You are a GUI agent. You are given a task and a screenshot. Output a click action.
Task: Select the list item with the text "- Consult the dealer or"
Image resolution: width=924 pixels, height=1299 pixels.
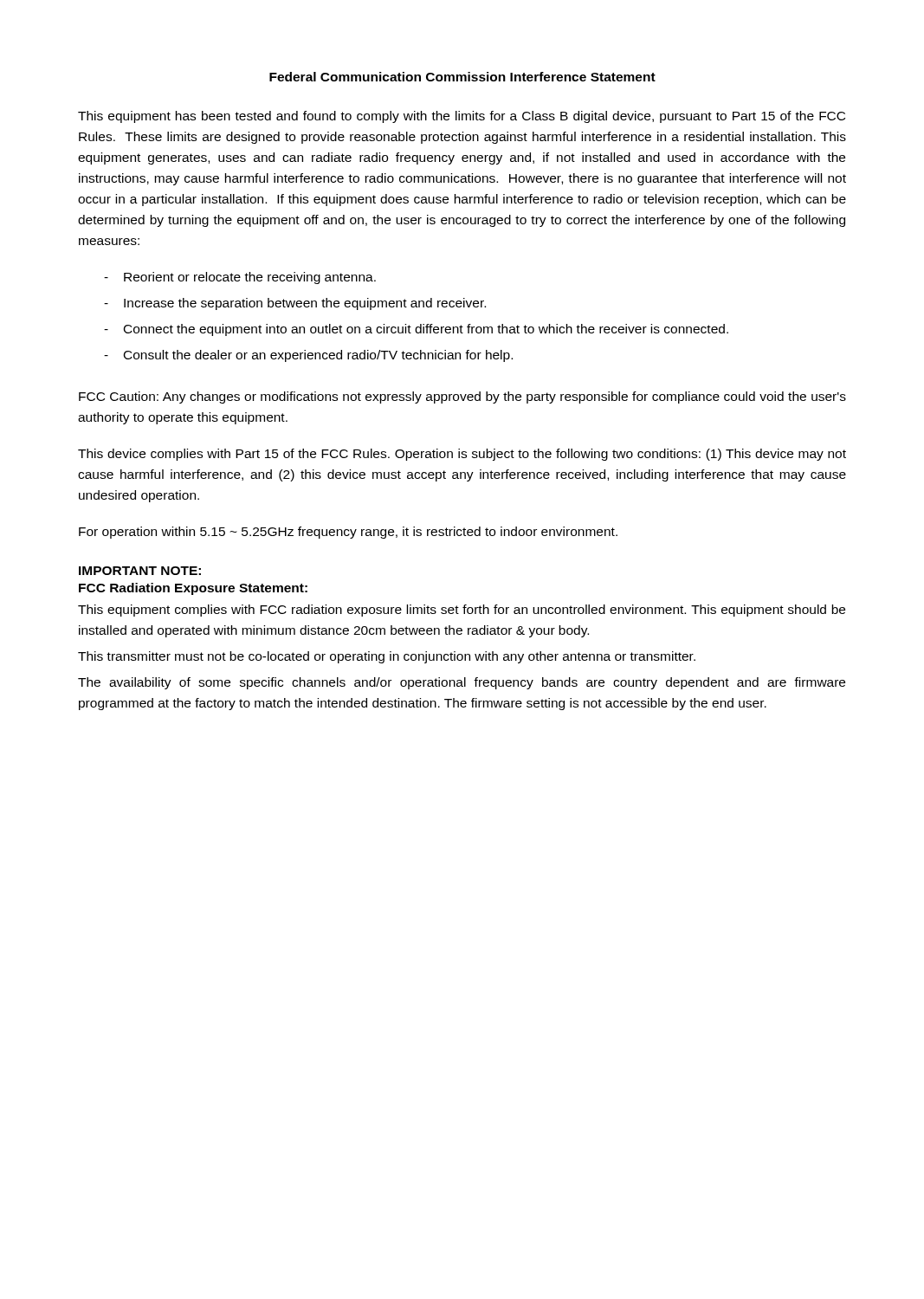475,355
